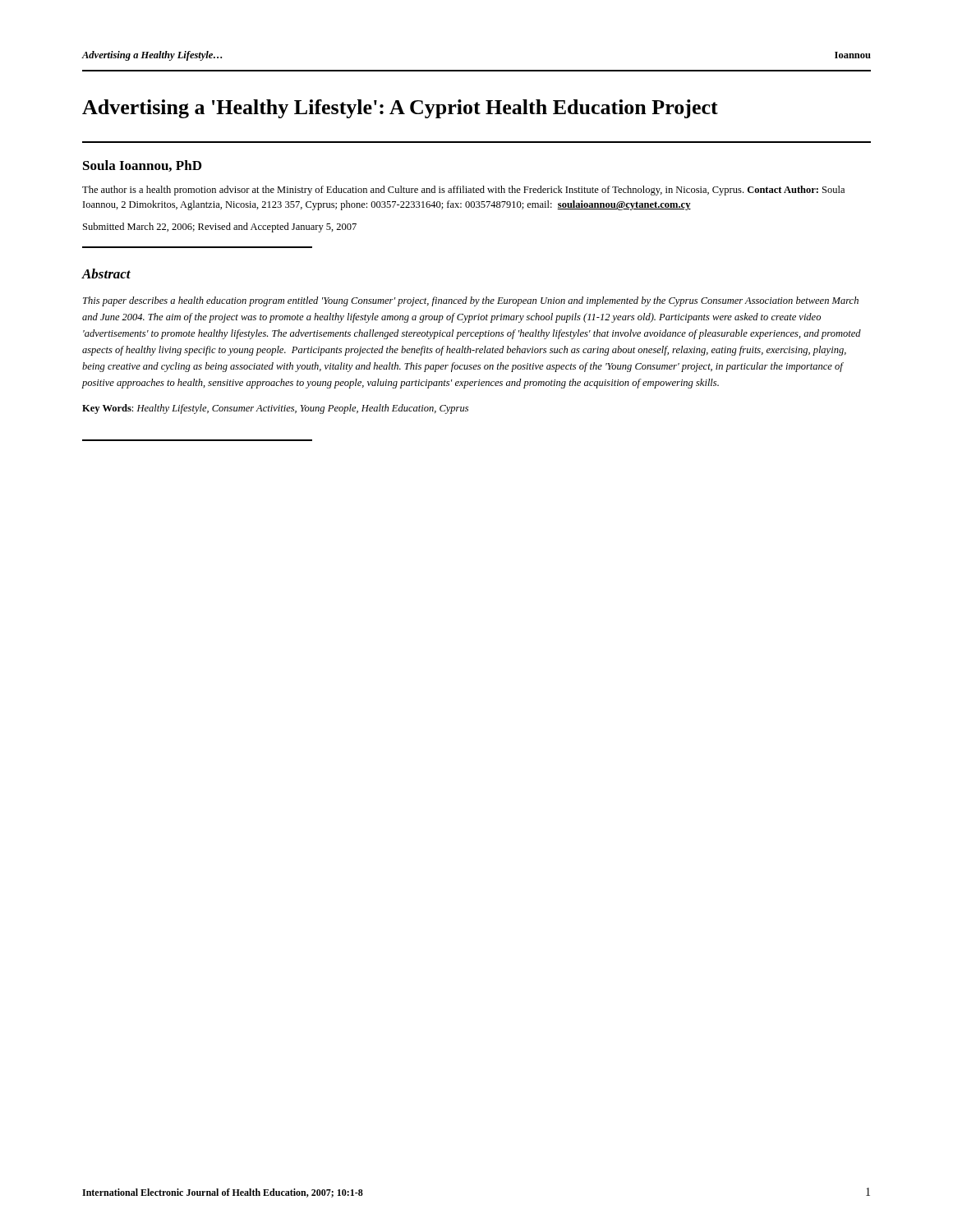Navigate to the passage starting "Soula Ioannou, PhD The"
This screenshot has height=1232, width=953.
476,195
